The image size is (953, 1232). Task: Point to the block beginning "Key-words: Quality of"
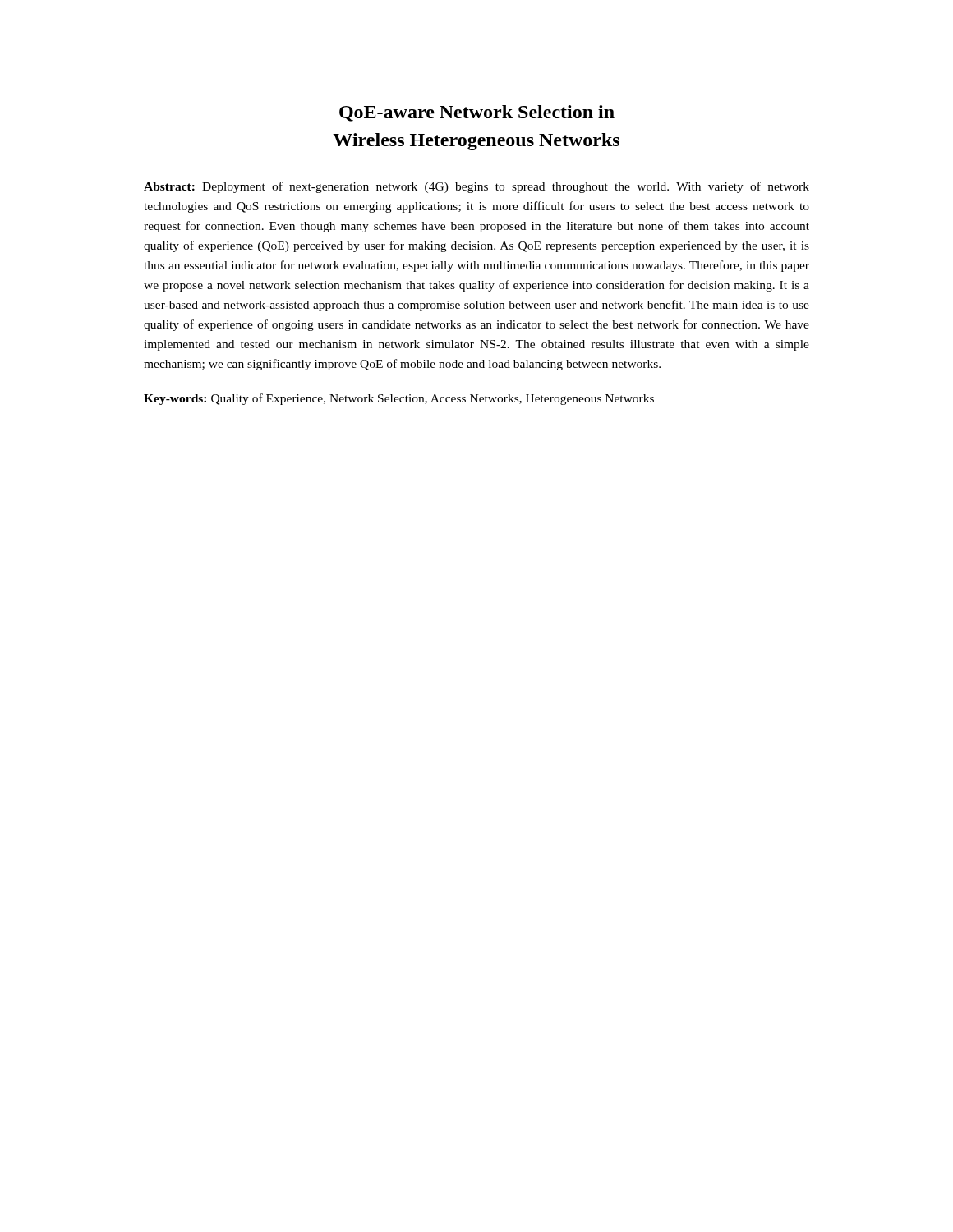[x=399, y=398]
